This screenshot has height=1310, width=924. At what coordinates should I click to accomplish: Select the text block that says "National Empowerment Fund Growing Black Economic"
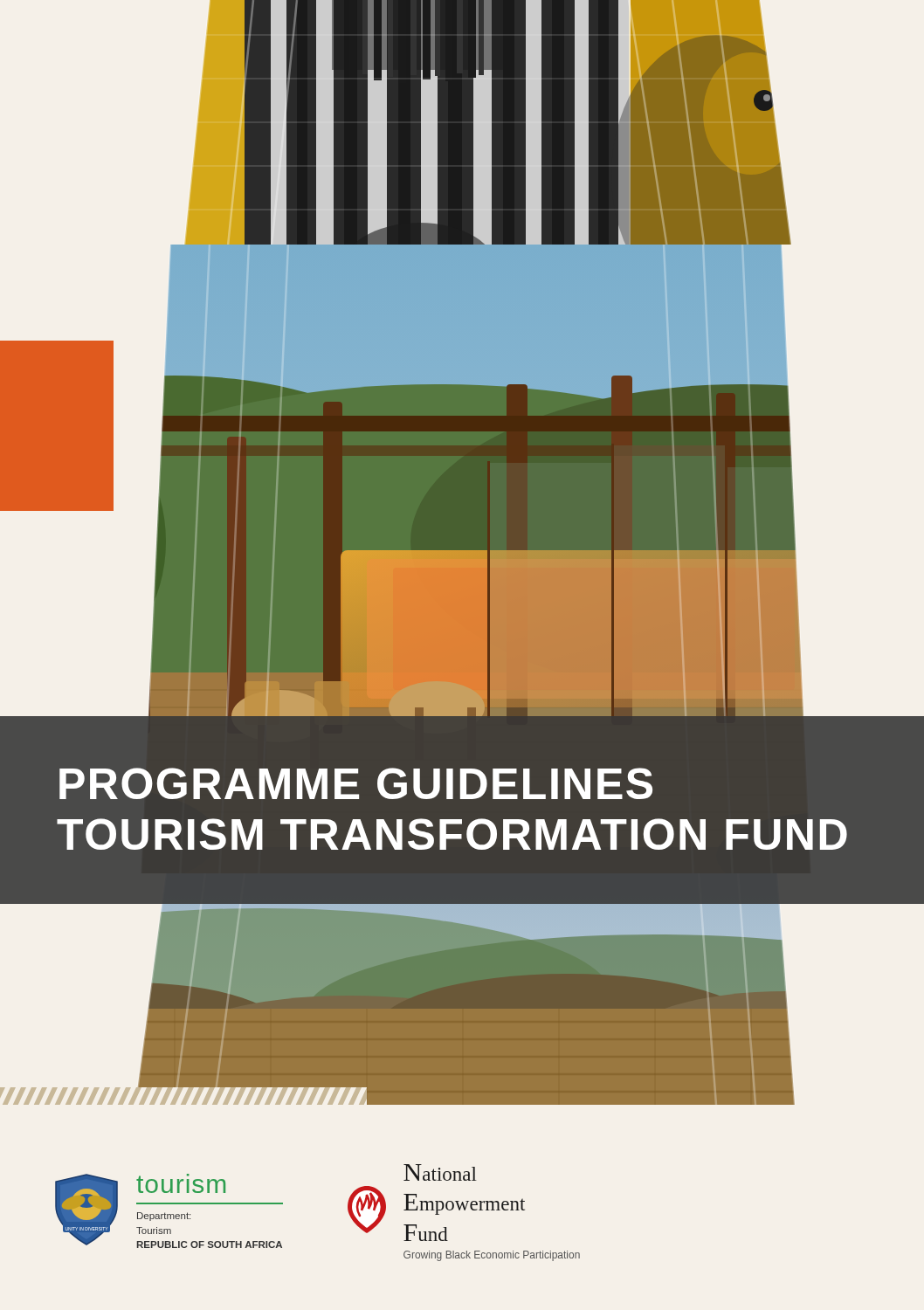pyautogui.click(x=492, y=1210)
